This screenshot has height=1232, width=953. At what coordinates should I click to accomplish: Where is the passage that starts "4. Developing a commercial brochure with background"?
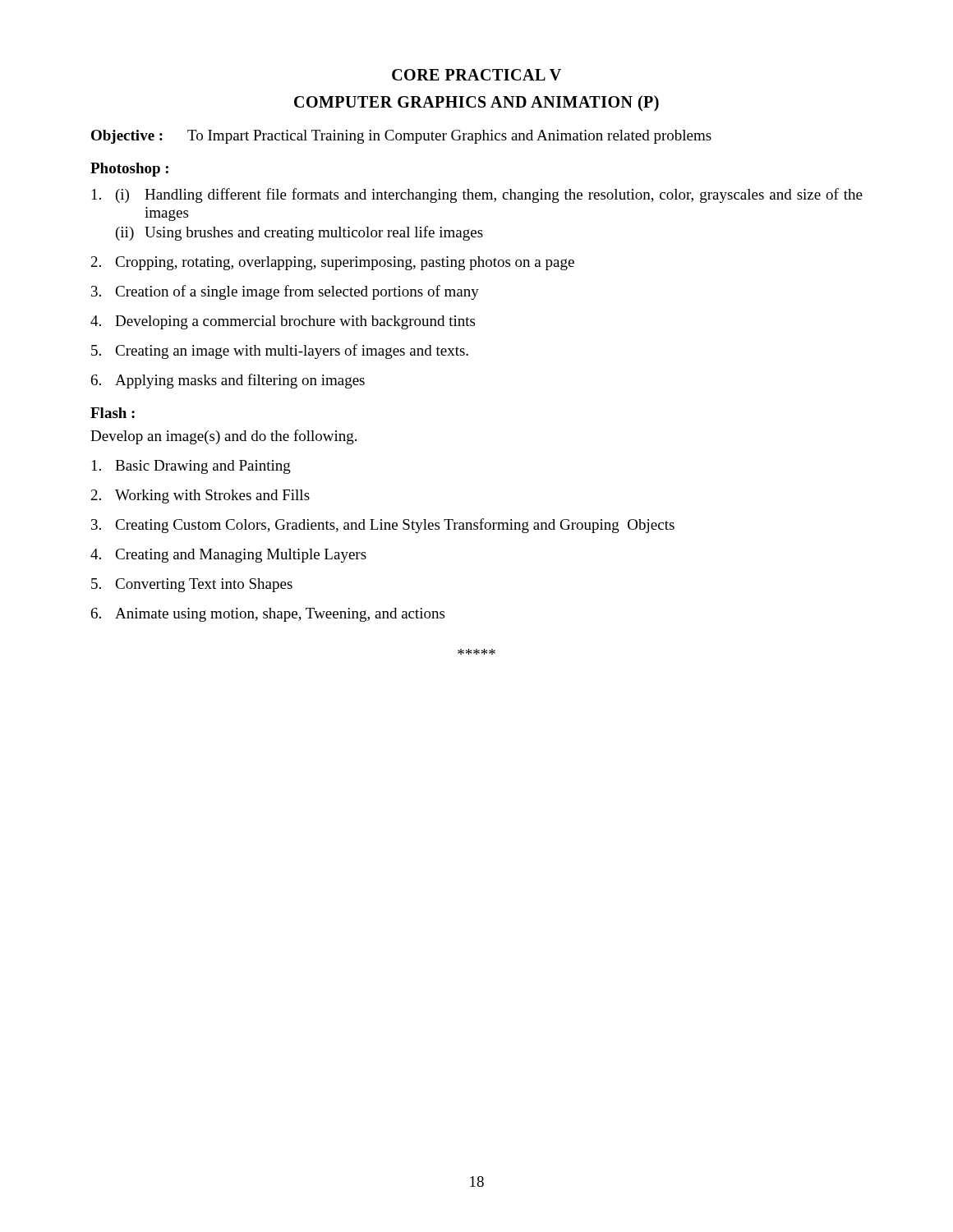(x=476, y=321)
